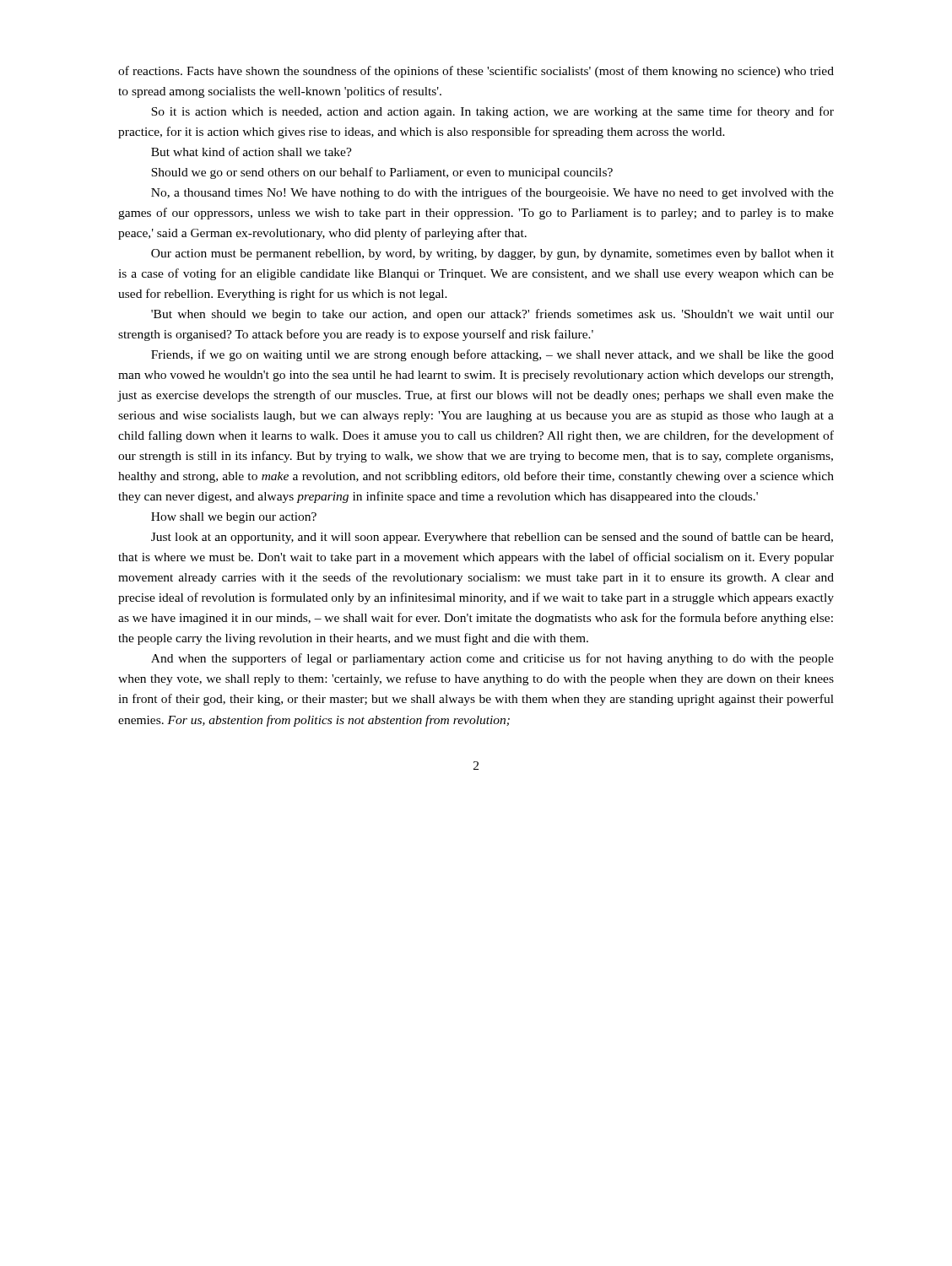This screenshot has width=952, height=1266.
Task: Find the passage starting "Our action must be"
Action: click(x=476, y=274)
